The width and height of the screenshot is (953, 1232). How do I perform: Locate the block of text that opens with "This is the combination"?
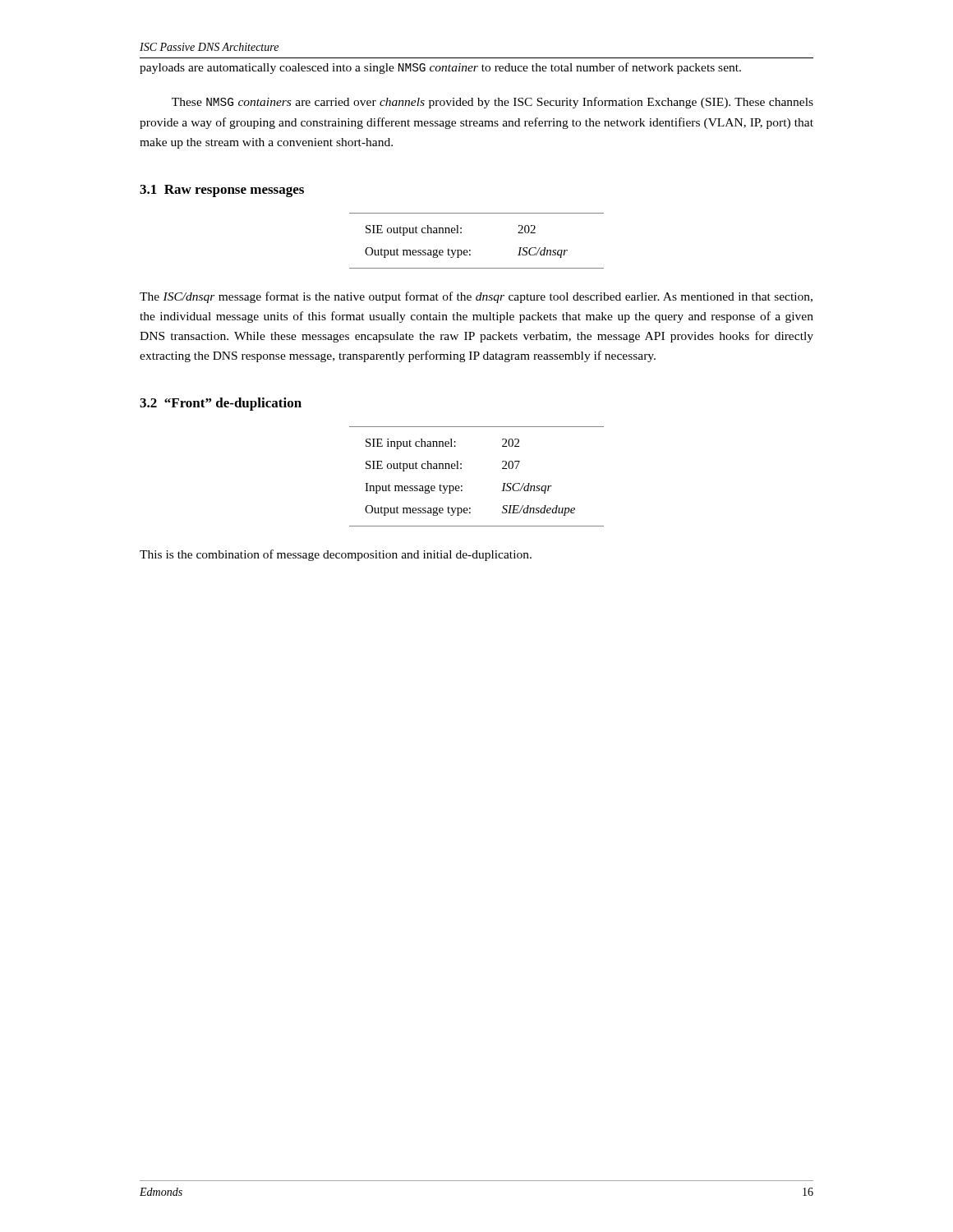336,554
